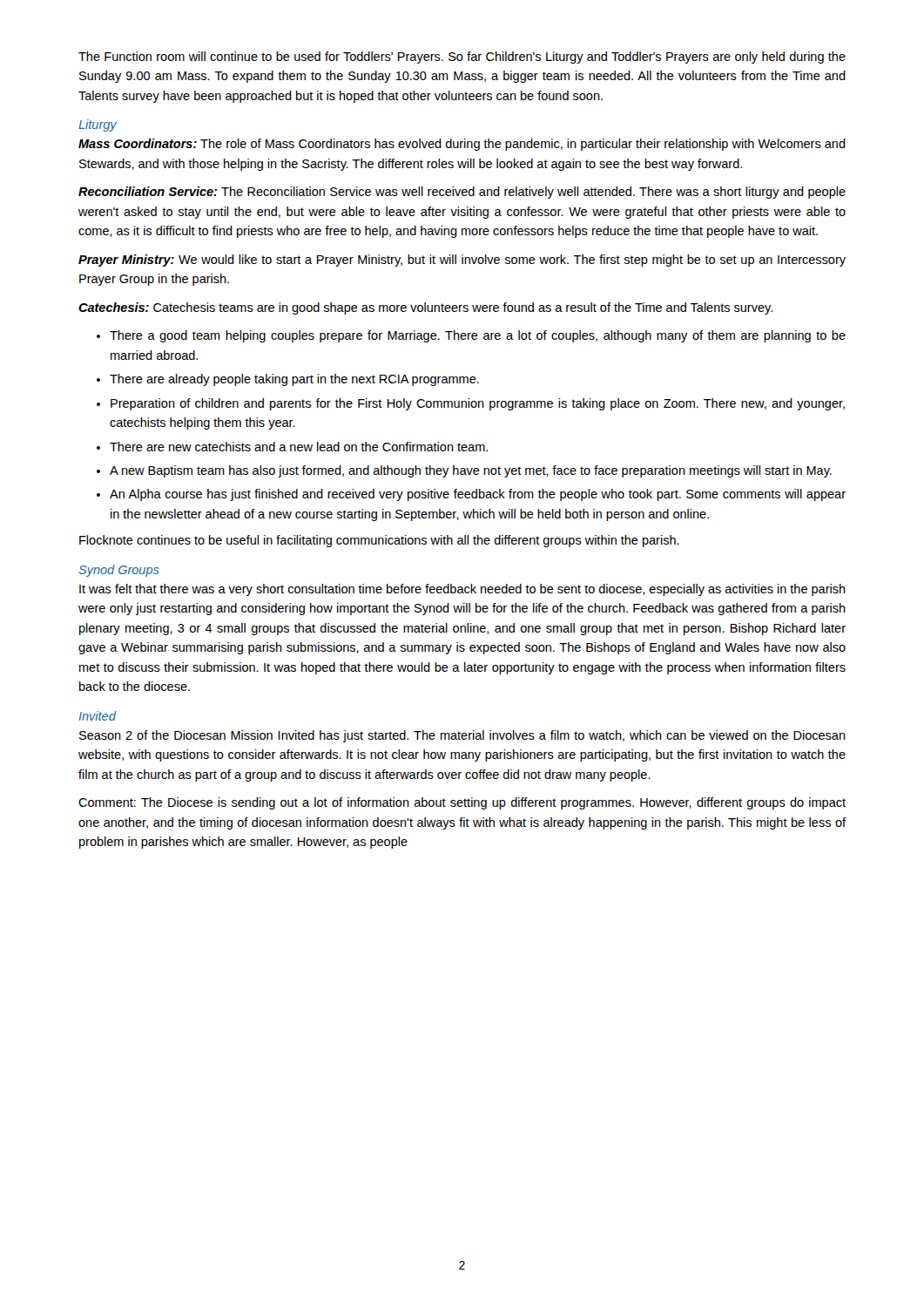This screenshot has width=924, height=1307.
Task: Point to the element starting "Preparation of children"
Action: (478, 413)
